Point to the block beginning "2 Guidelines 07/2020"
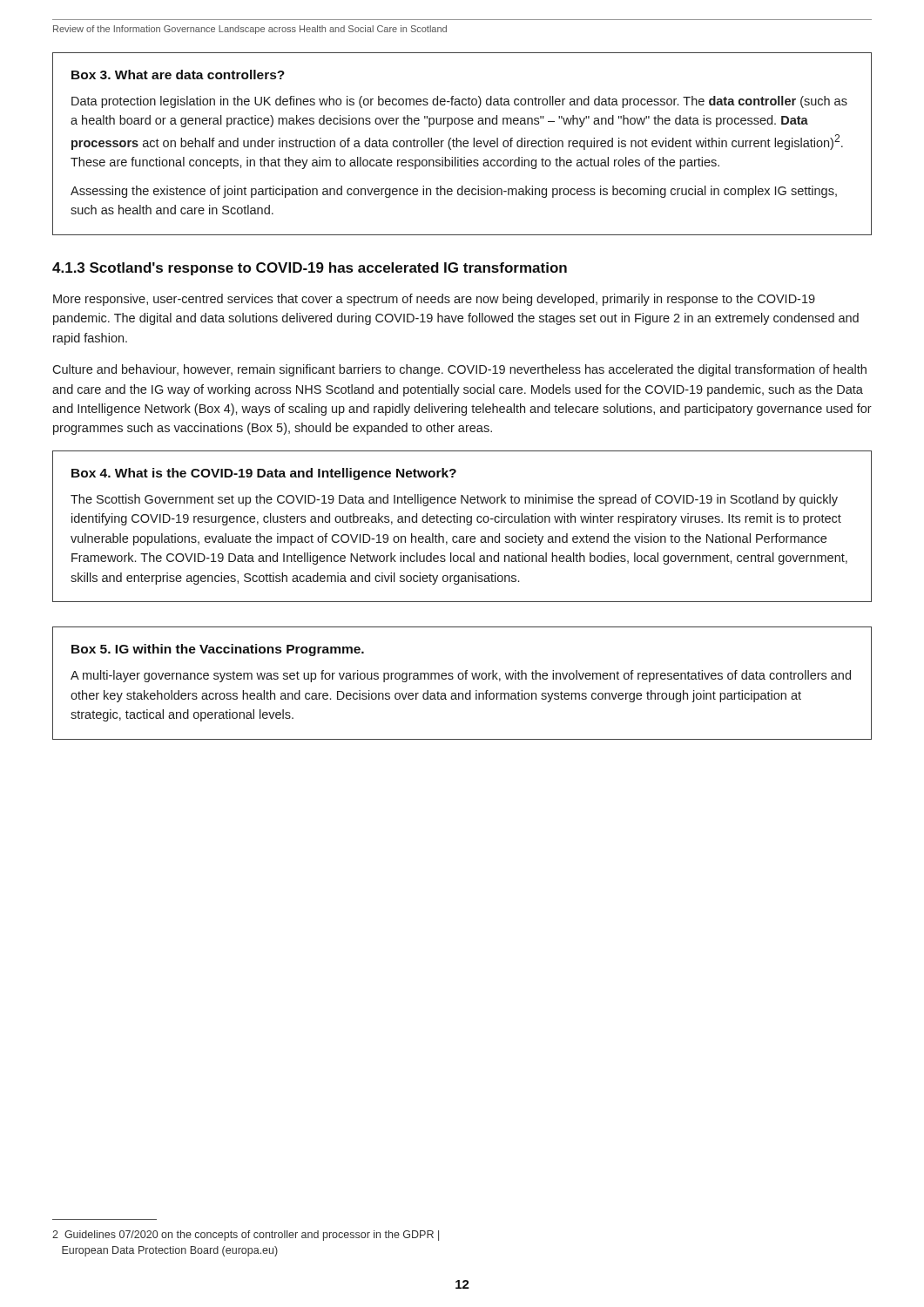This screenshot has width=924, height=1307. pyautogui.click(x=246, y=1242)
